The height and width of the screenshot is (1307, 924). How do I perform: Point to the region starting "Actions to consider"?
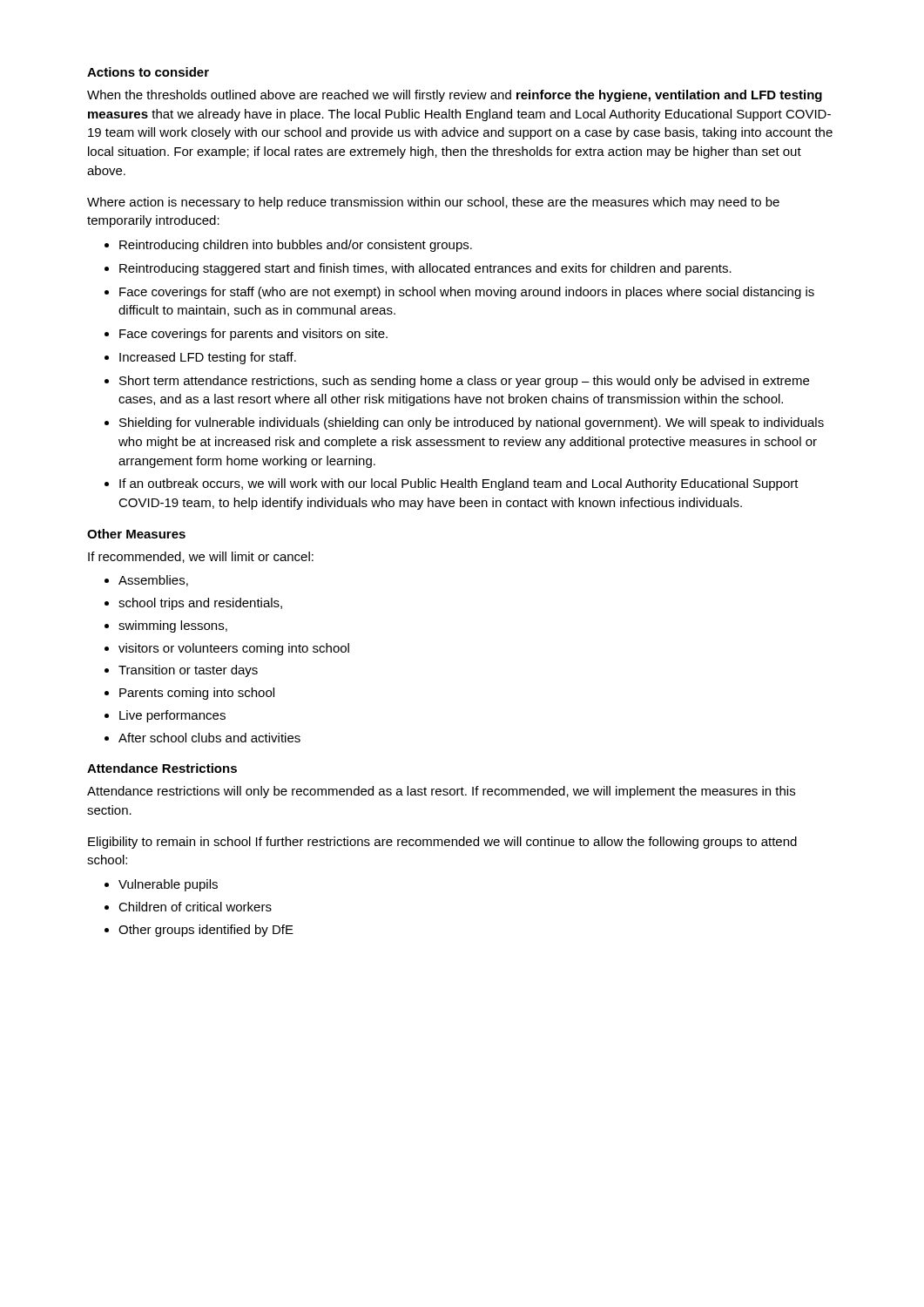click(148, 72)
